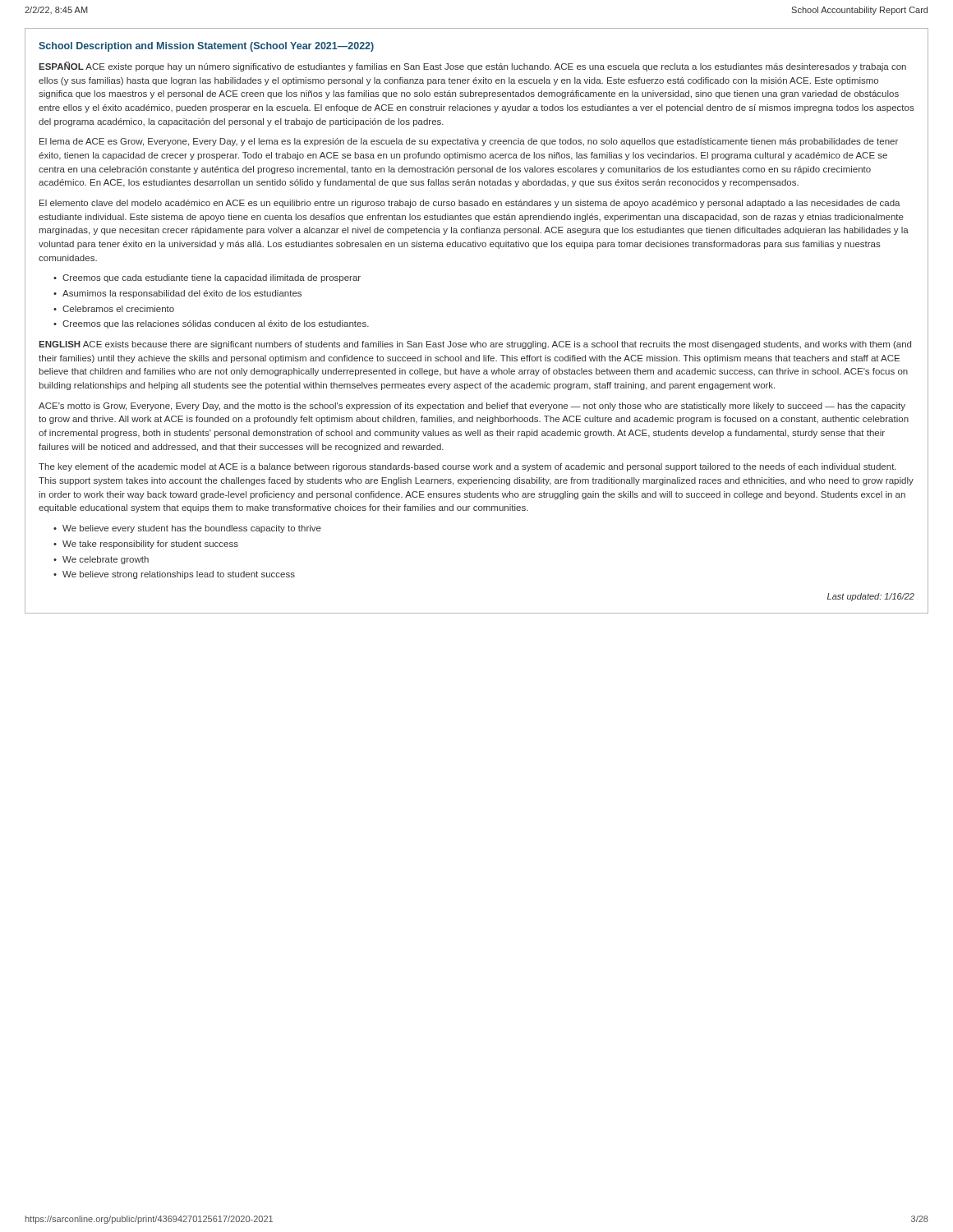Select the passage starting "ENGLISH ACE exists"
This screenshot has height=1232, width=953.
[x=475, y=365]
